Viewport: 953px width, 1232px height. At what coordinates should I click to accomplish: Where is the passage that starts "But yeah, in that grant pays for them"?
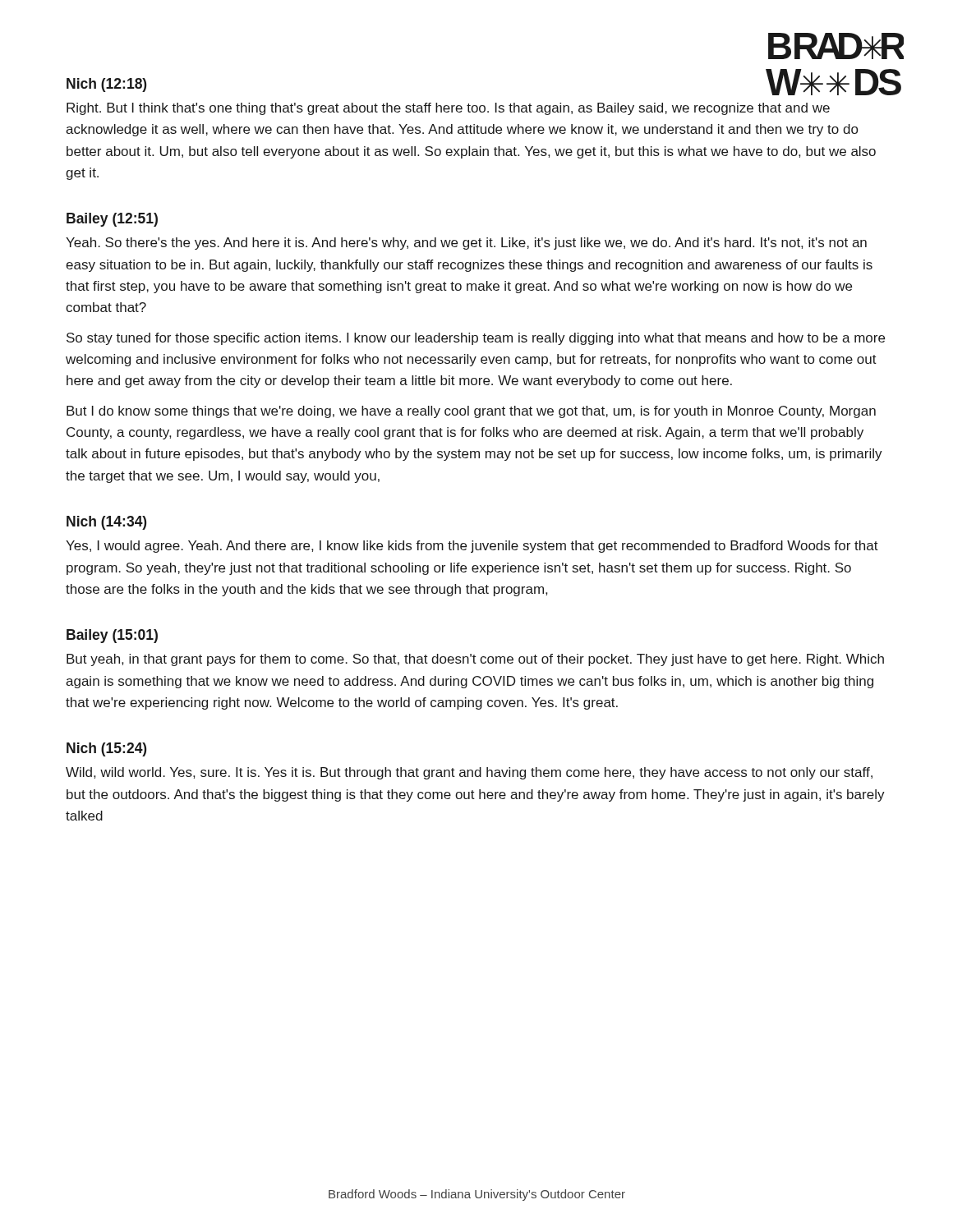coord(475,681)
